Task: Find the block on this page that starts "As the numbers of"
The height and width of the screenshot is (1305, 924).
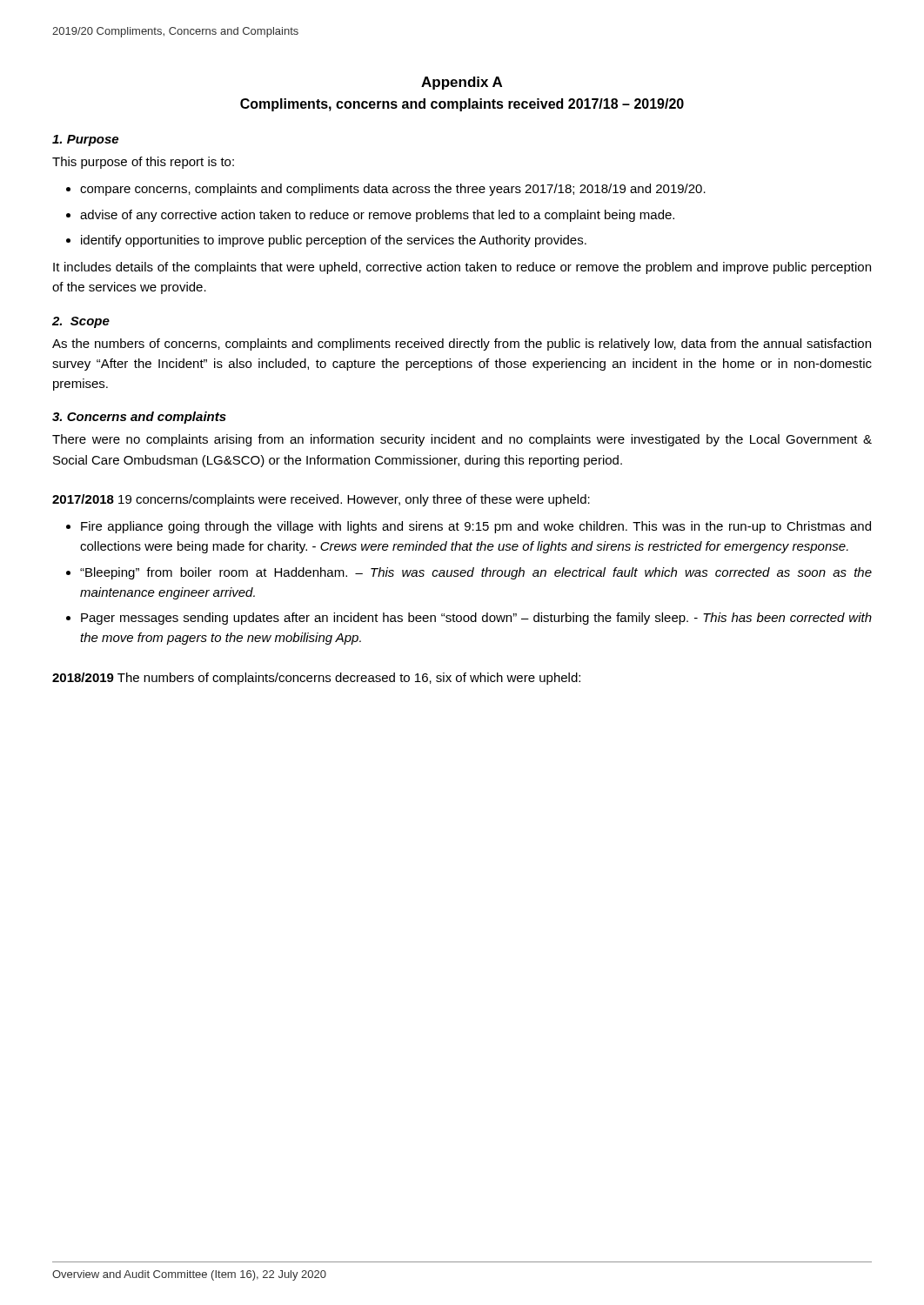Action: (x=462, y=363)
